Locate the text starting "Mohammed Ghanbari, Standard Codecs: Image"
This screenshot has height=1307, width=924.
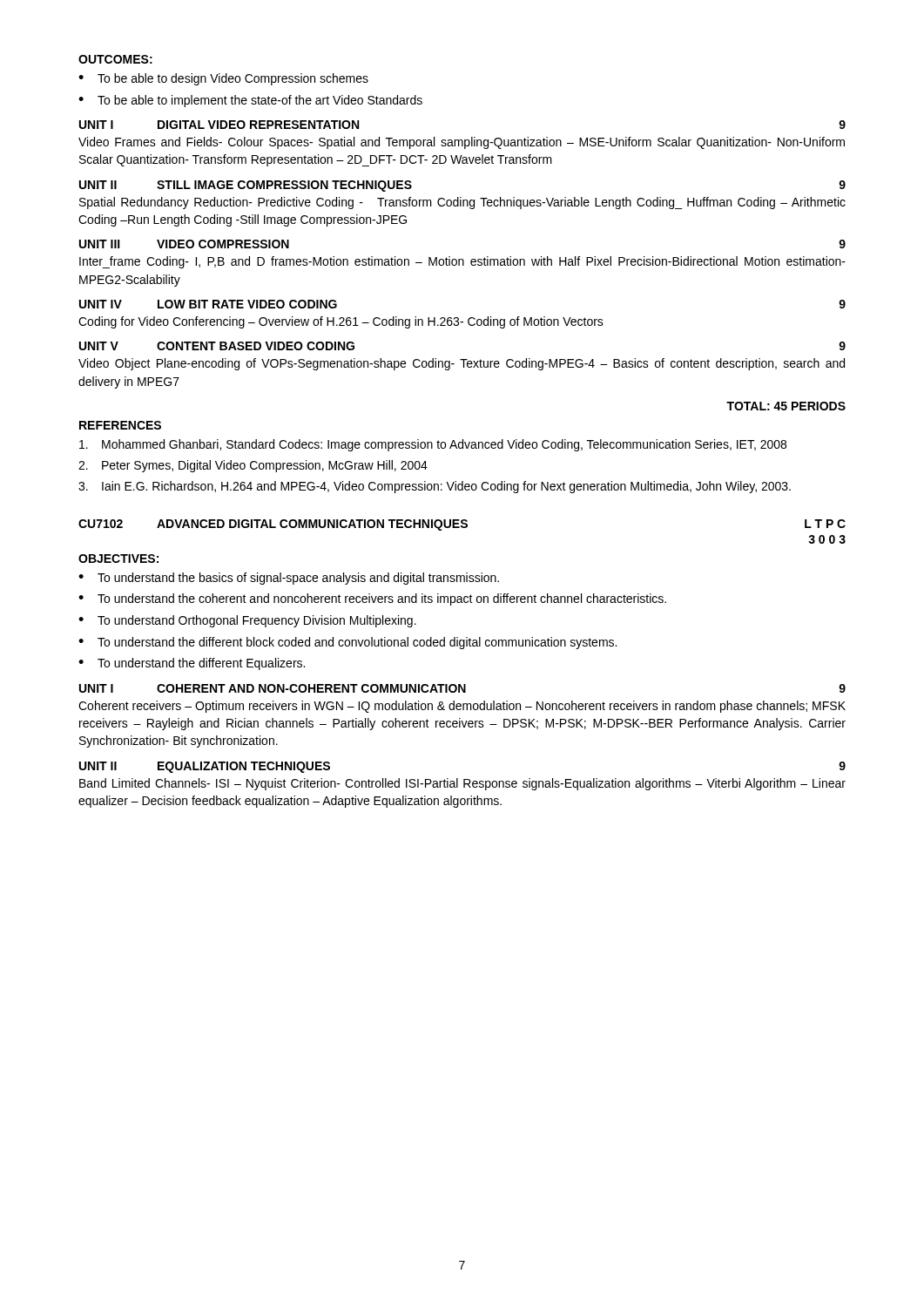click(x=462, y=444)
